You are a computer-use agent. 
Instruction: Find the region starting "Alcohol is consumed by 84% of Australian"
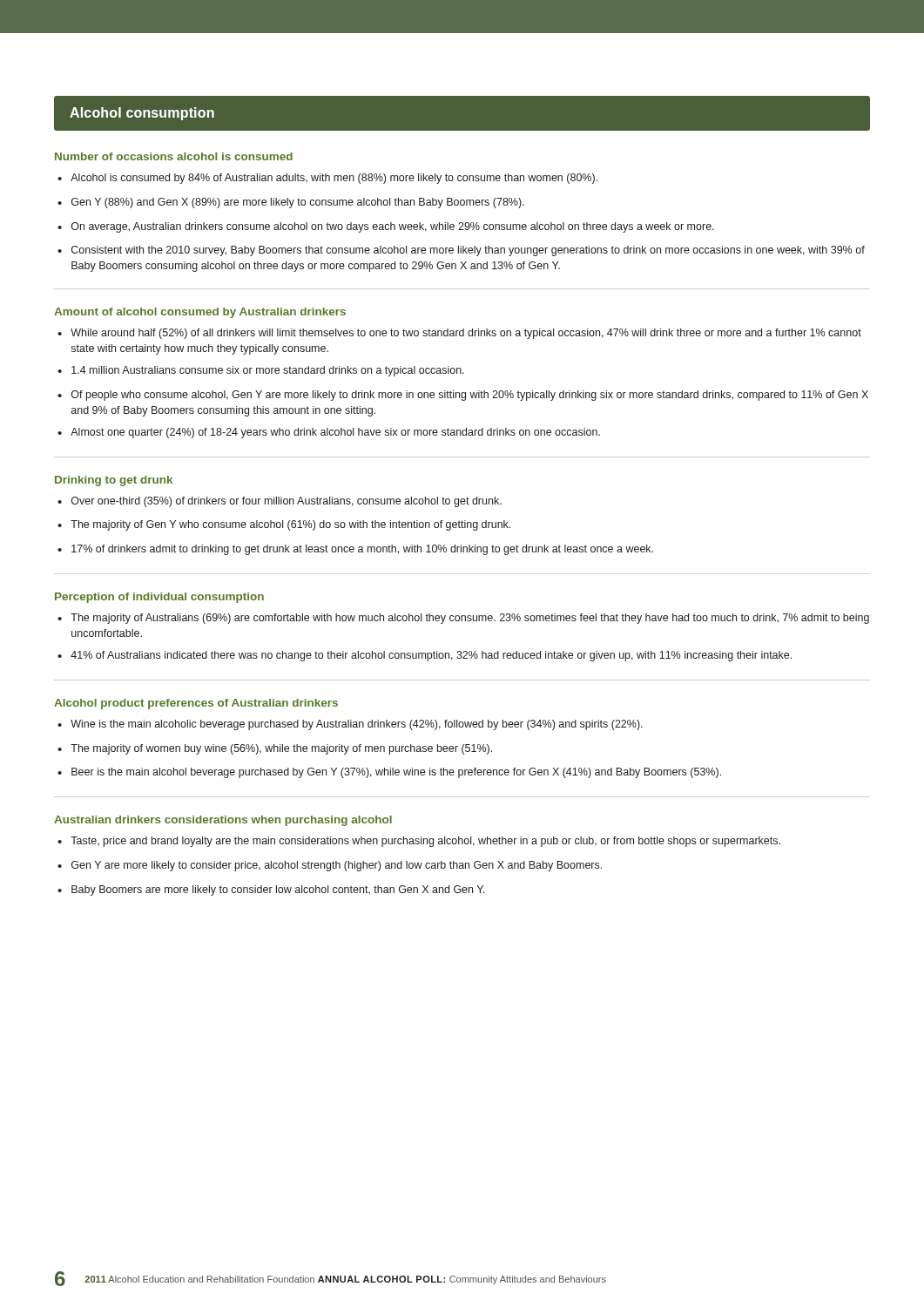(x=335, y=178)
